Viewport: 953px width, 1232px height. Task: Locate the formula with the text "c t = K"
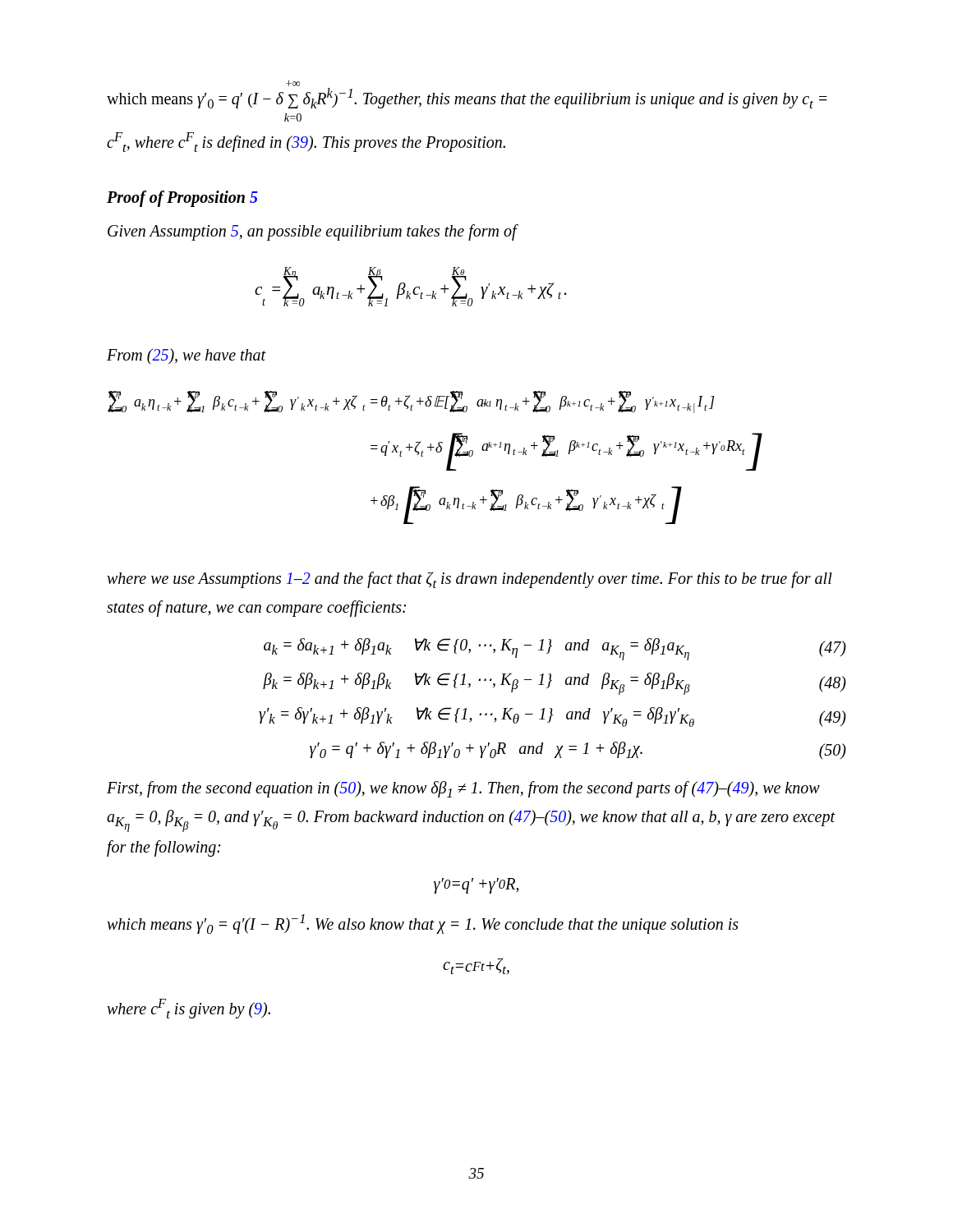(476, 291)
